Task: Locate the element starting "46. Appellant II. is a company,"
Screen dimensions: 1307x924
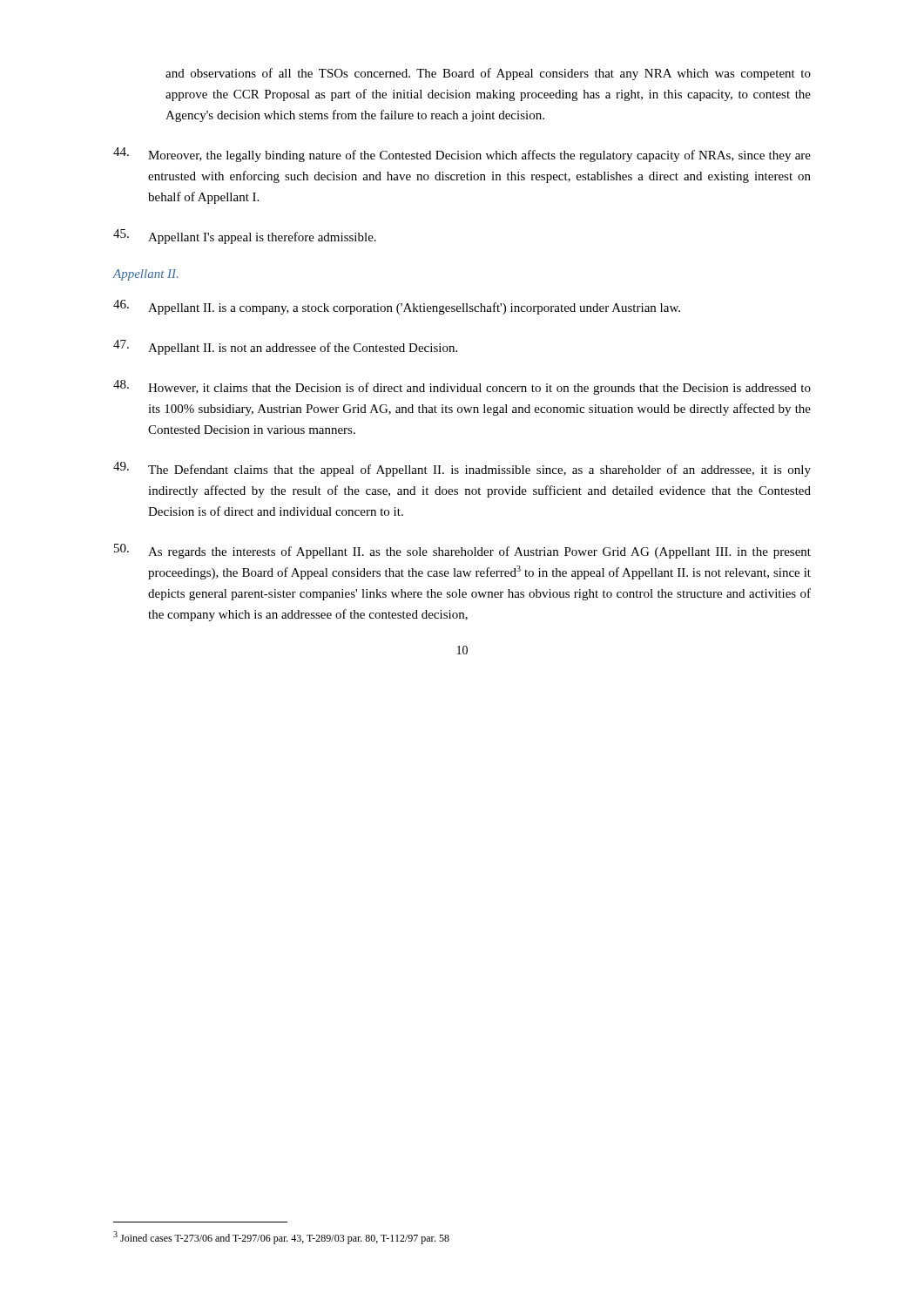Action: coord(462,308)
